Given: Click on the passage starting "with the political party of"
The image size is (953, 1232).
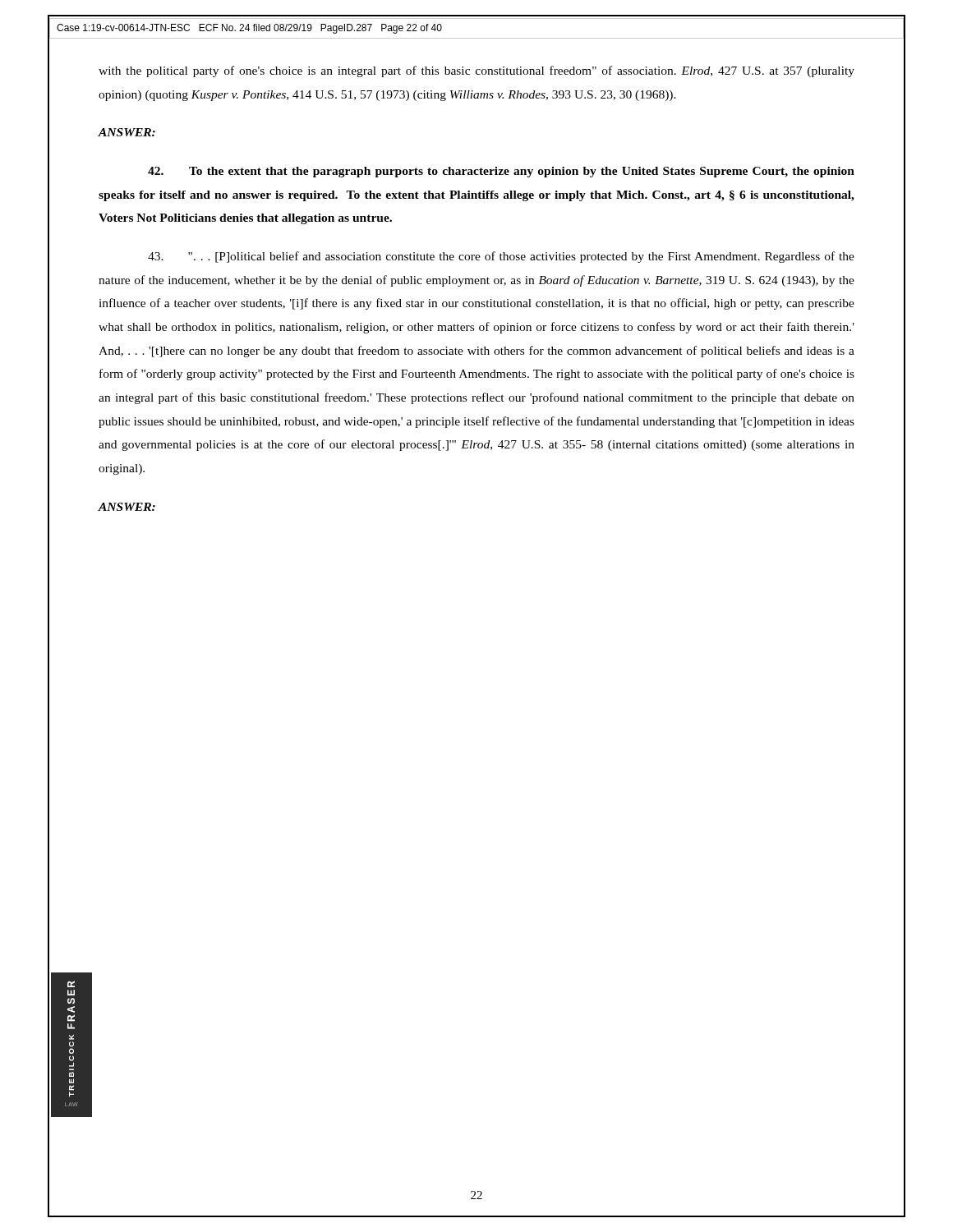Looking at the screenshot, I should pos(476,82).
